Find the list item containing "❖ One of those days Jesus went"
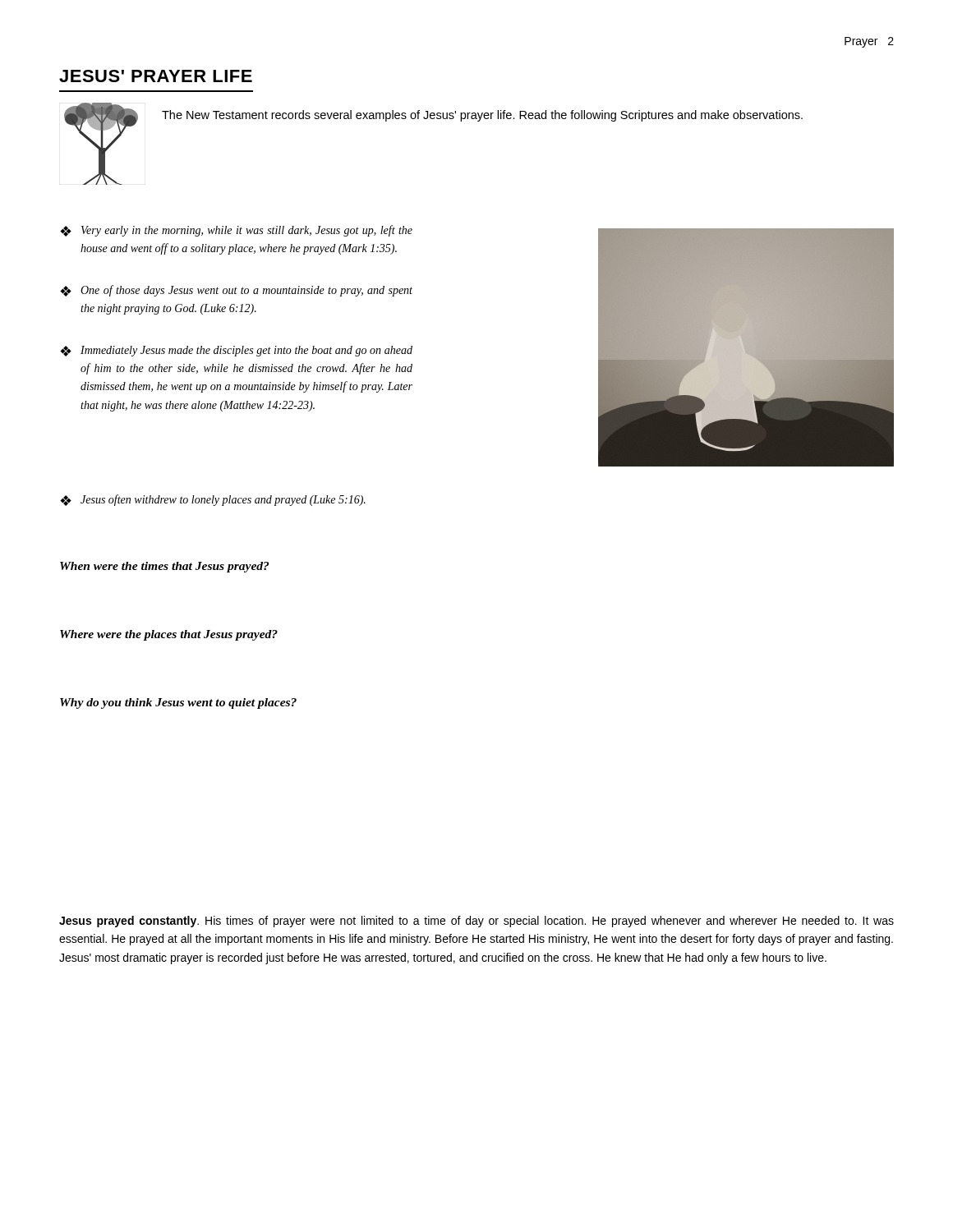The image size is (953, 1232). 236,300
